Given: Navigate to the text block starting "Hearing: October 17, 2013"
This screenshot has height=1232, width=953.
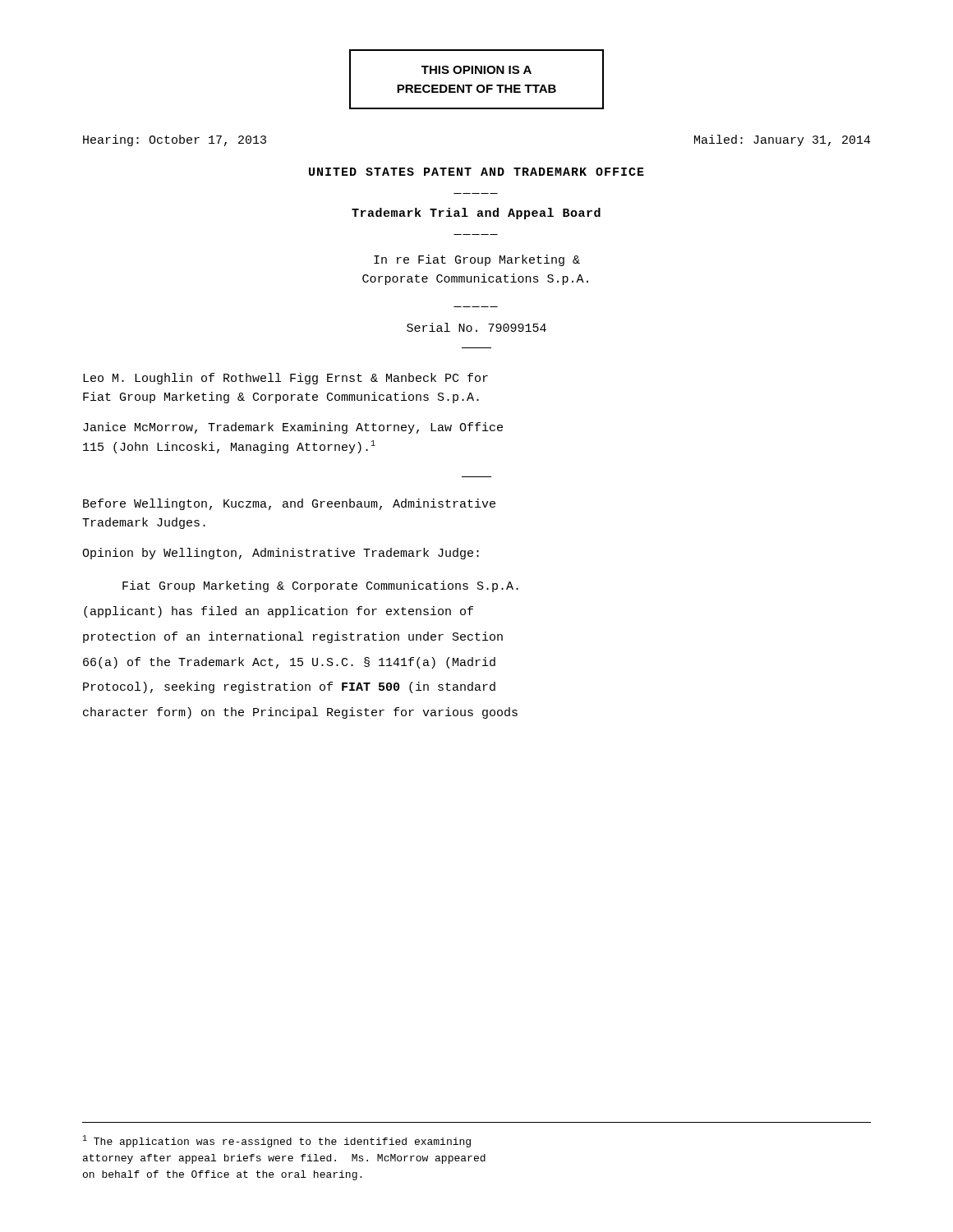Looking at the screenshot, I should point(173,140).
